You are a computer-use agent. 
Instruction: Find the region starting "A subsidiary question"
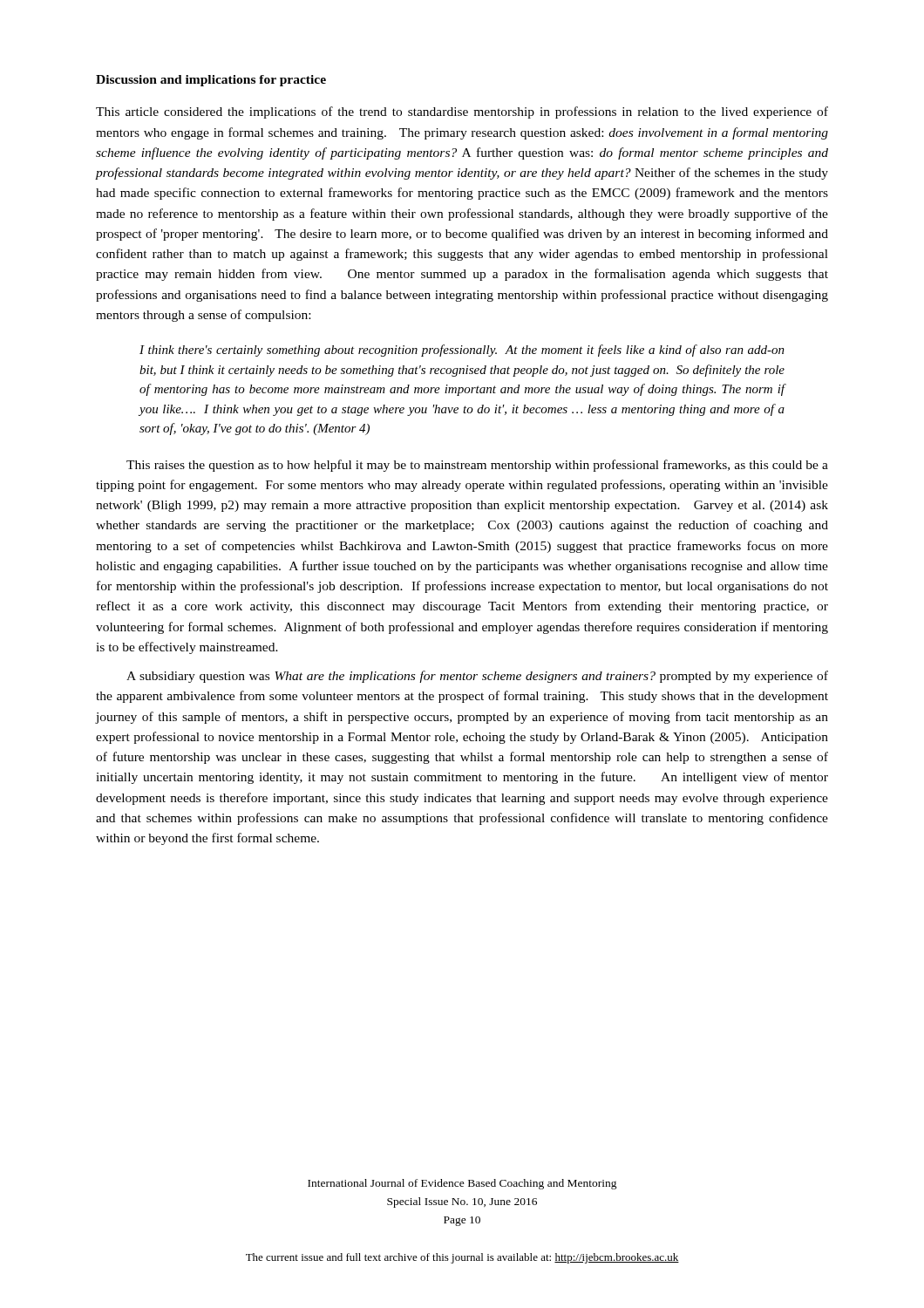pyautogui.click(x=462, y=757)
